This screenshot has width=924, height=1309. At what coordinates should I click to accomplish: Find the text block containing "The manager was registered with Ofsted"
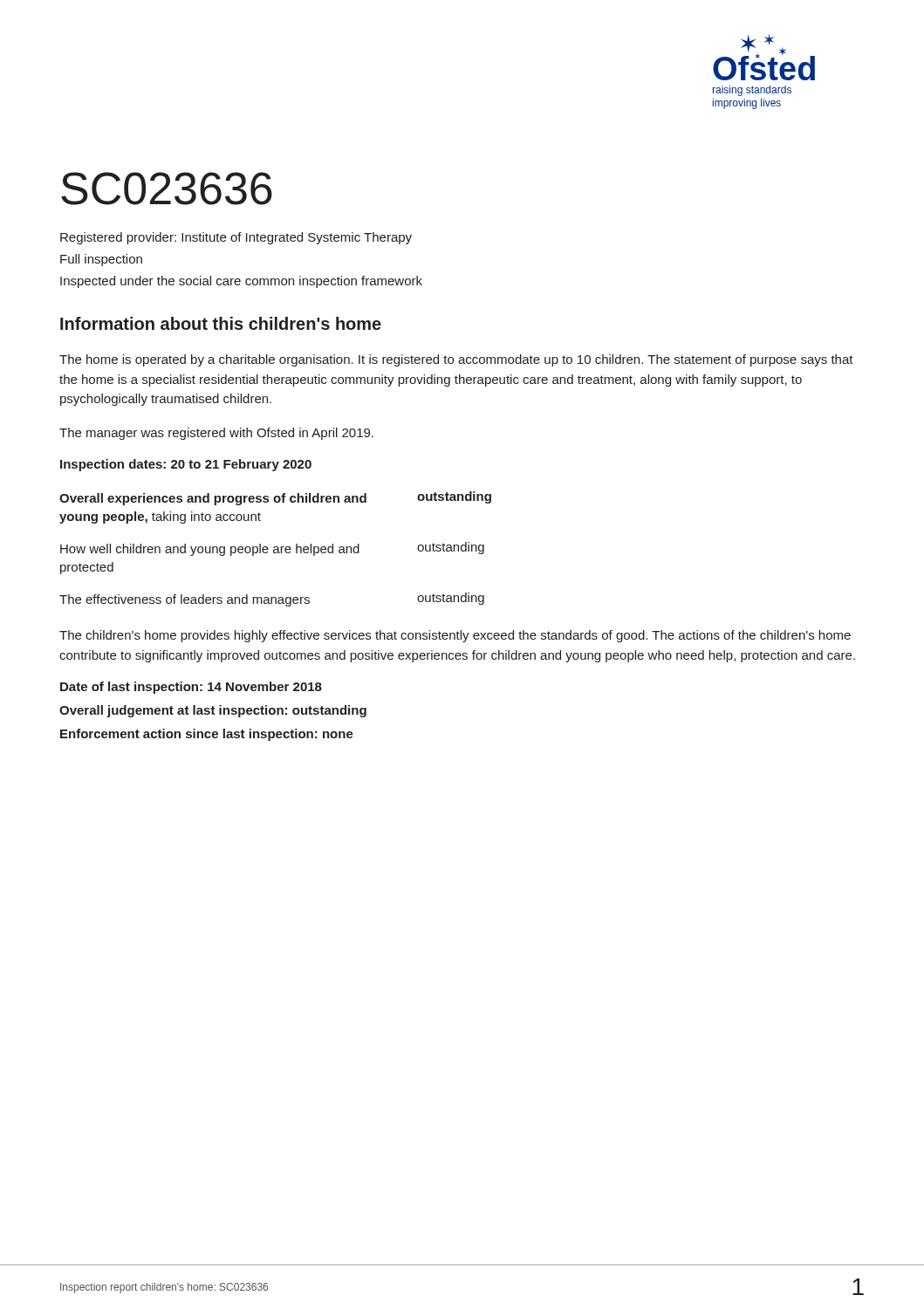[x=217, y=432]
